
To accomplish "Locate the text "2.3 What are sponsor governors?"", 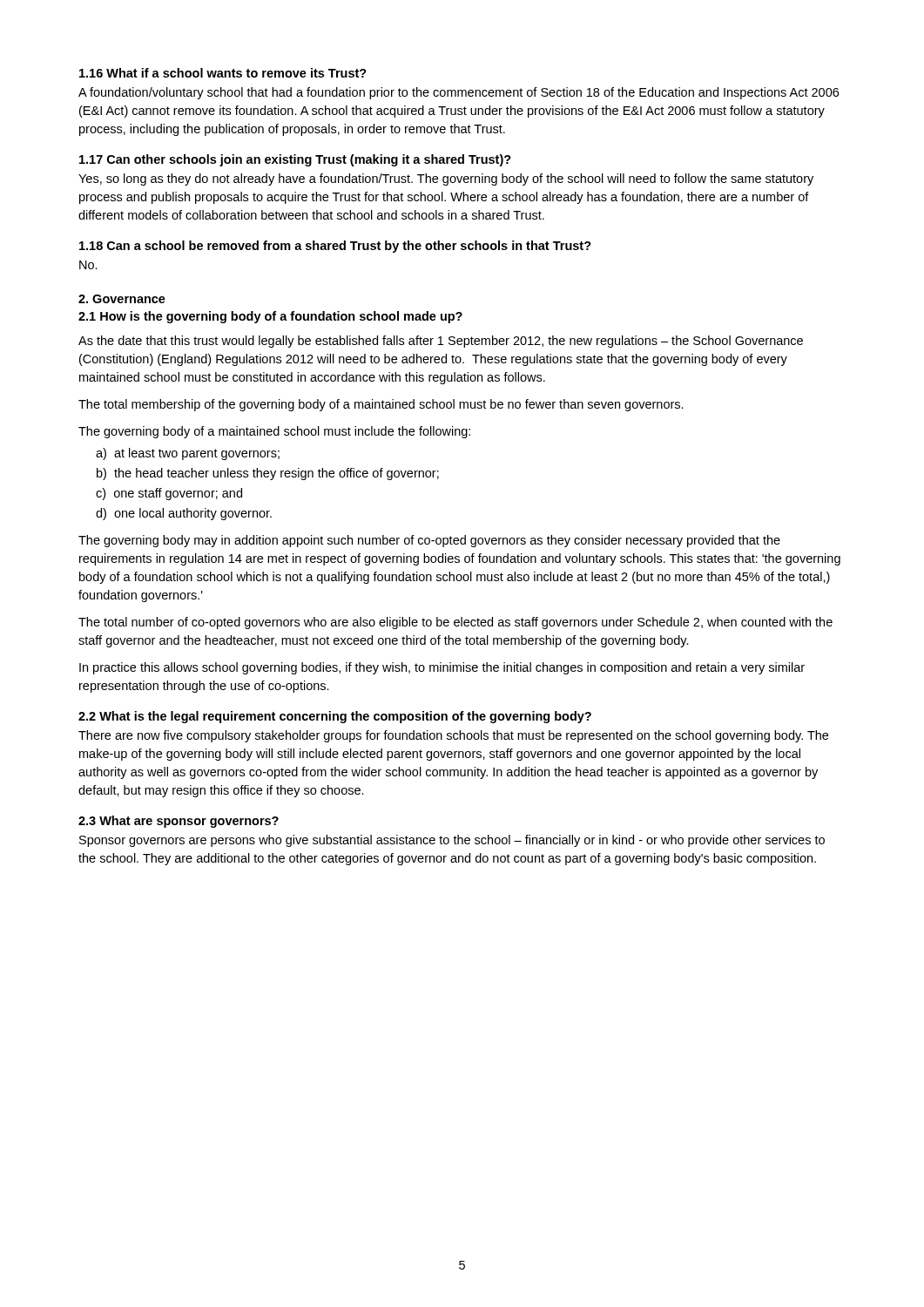I will tap(179, 821).
